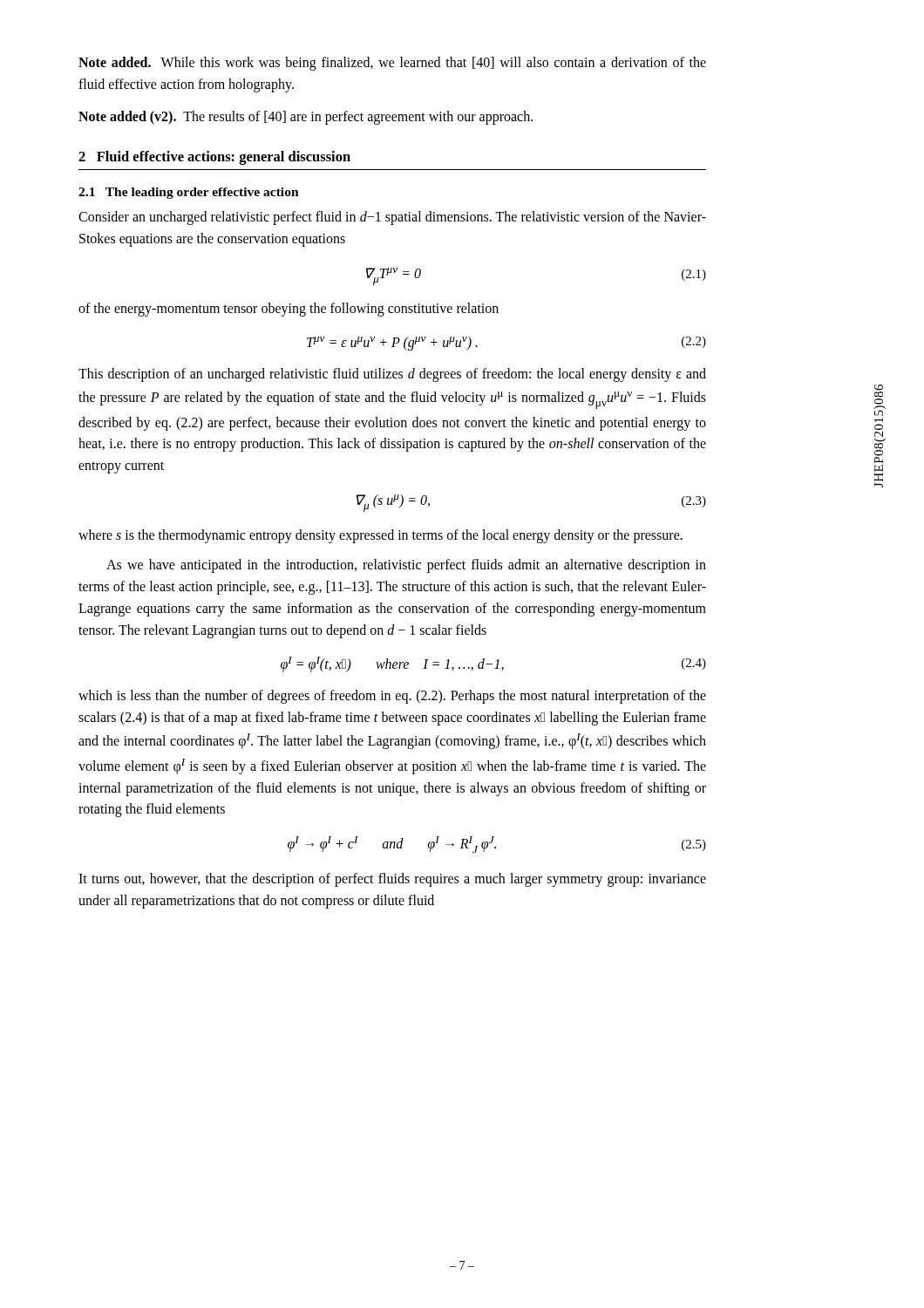The width and height of the screenshot is (924, 1308).
Task: Select the section header with the text "2 Fluid effective actions: general"
Action: pyautogui.click(x=214, y=157)
